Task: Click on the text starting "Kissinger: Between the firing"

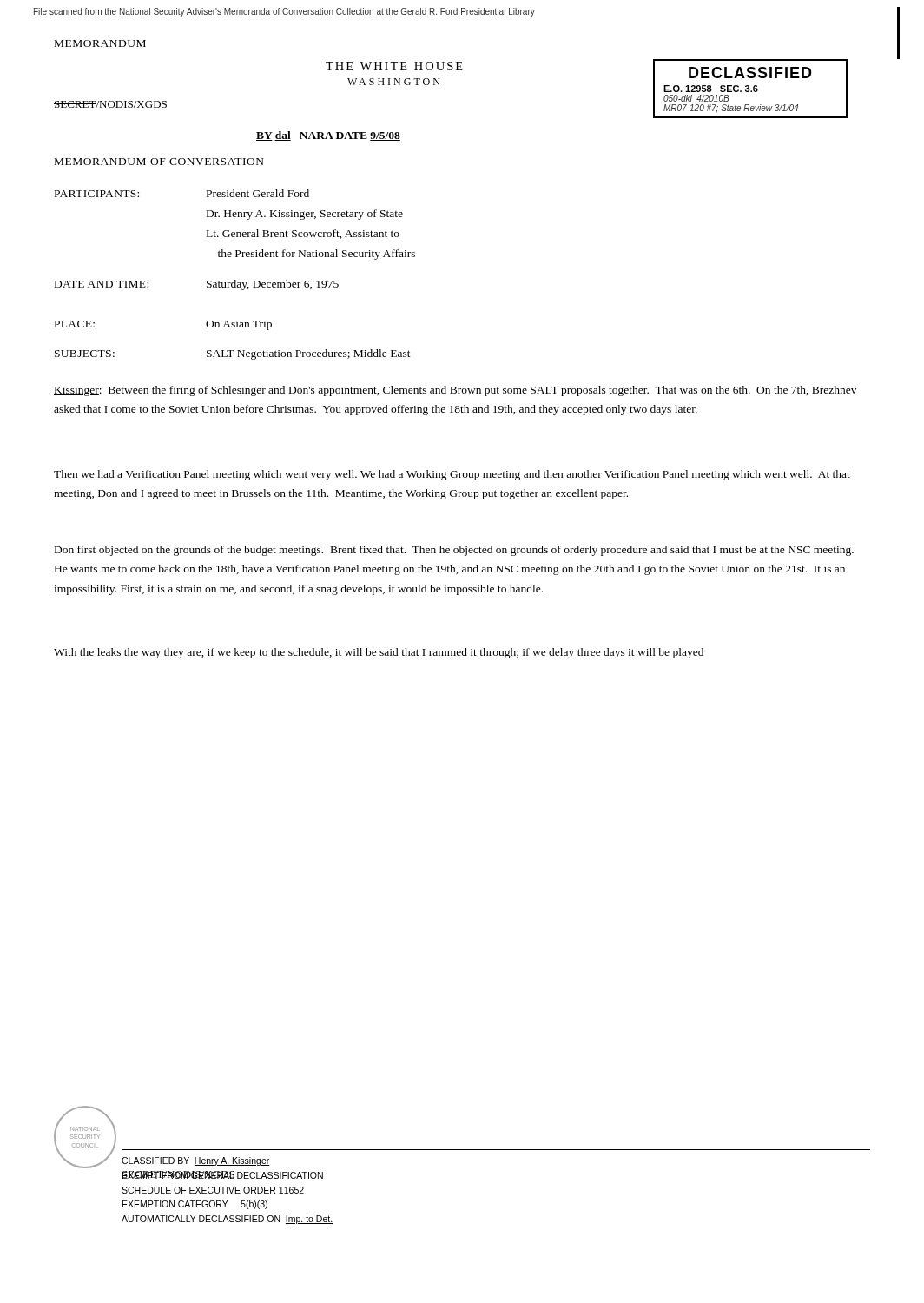Action: [455, 399]
